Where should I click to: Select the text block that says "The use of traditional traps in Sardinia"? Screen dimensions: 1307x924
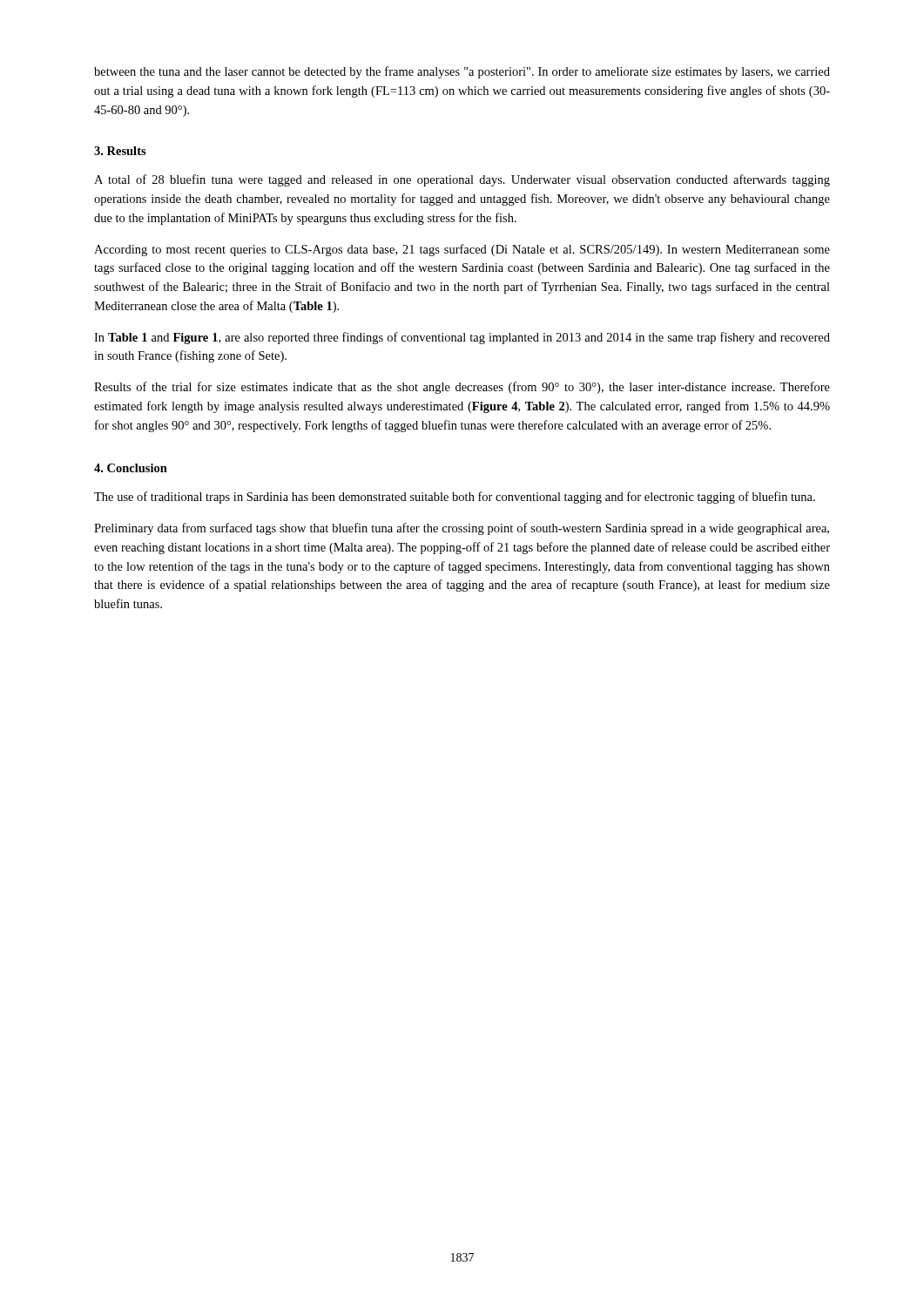(x=462, y=498)
